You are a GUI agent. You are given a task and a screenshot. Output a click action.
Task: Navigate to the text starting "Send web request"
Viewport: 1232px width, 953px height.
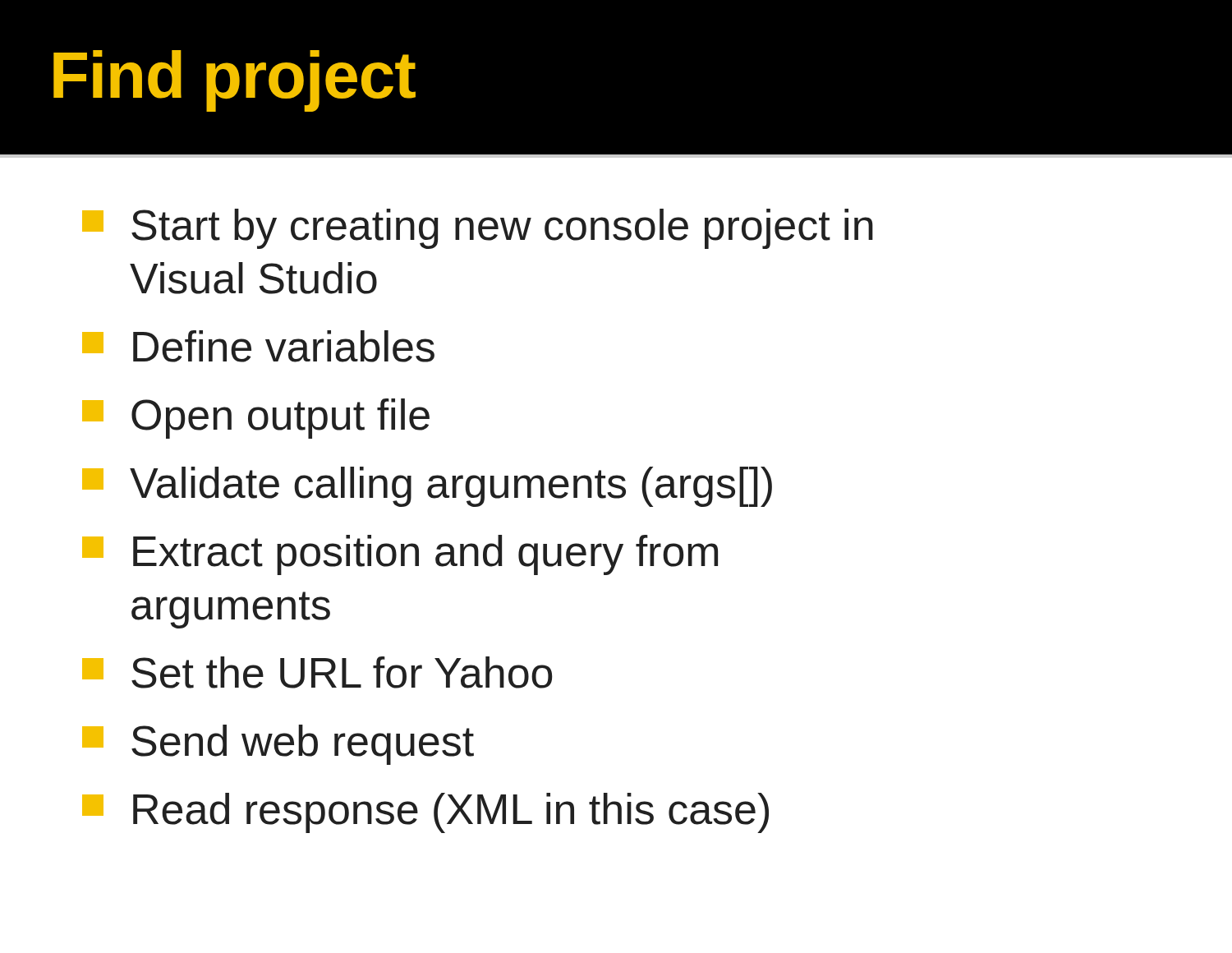pyautogui.click(x=278, y=745)
